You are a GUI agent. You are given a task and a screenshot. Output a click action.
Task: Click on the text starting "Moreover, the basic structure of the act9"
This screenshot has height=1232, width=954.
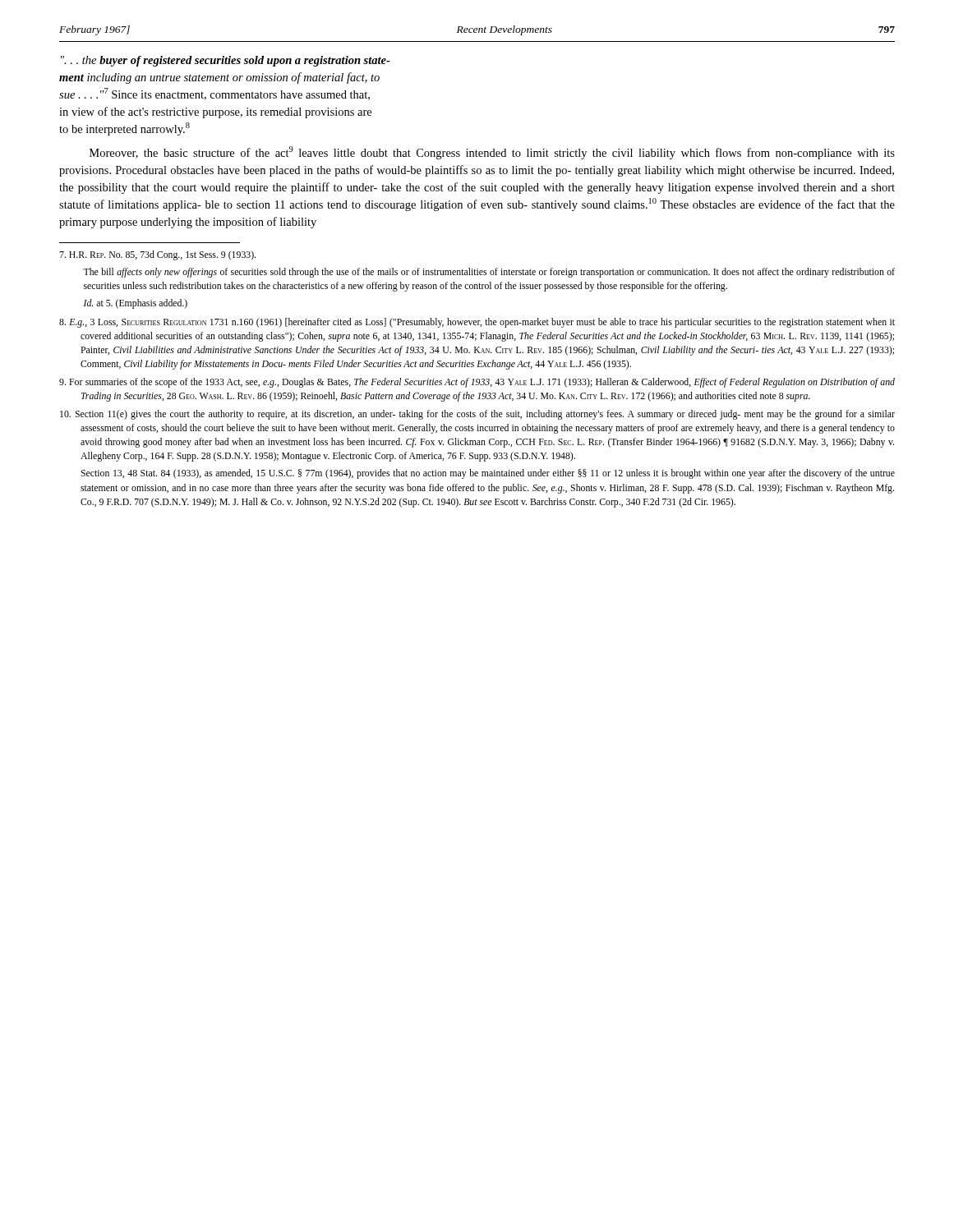pyautogui.click(x=477, y=188)
